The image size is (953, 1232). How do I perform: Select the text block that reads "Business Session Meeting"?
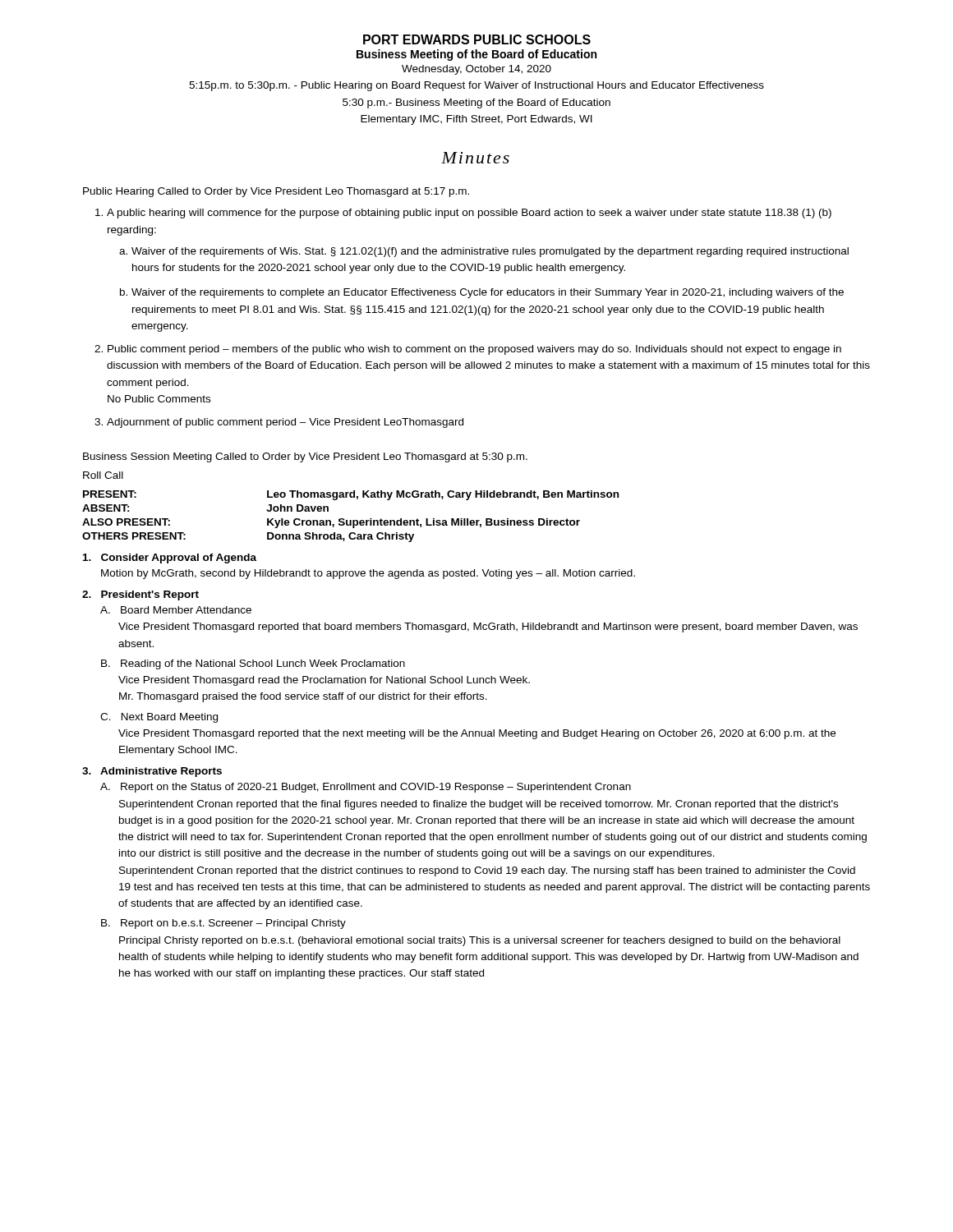(x=305, y=456)
